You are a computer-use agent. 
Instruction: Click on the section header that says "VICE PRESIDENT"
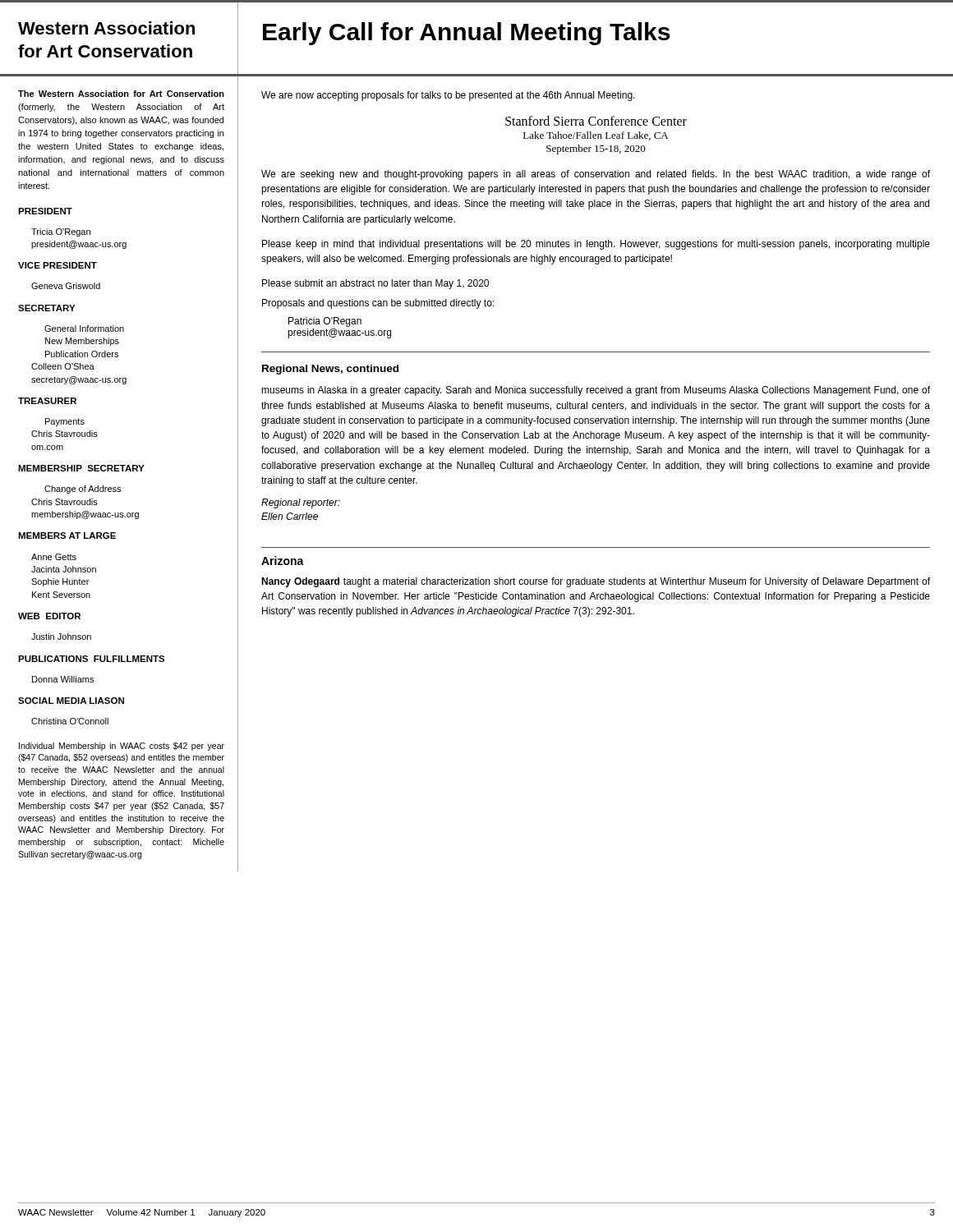58,265
